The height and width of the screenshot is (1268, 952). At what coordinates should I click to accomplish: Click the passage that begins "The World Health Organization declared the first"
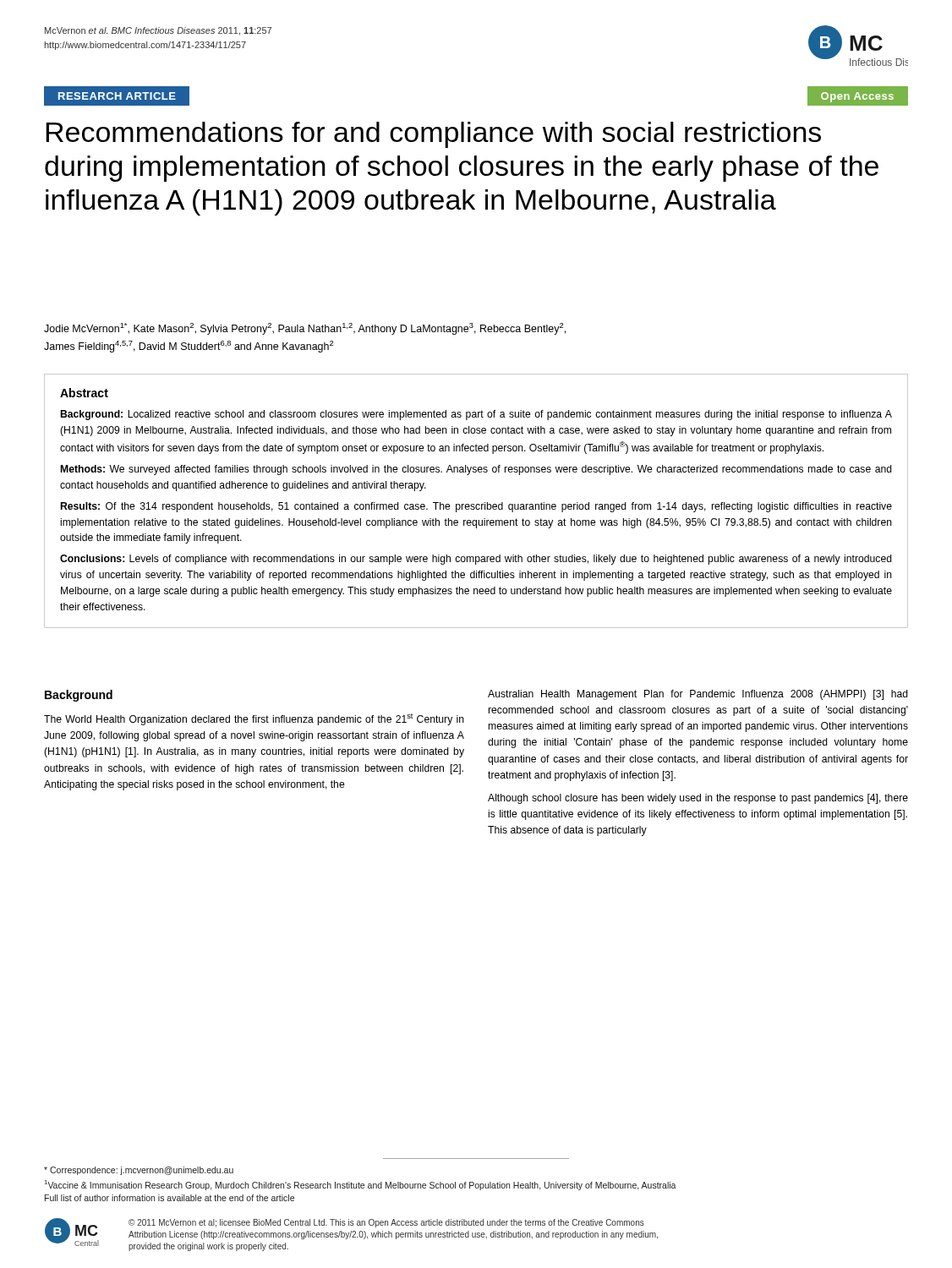click(254, 751)
